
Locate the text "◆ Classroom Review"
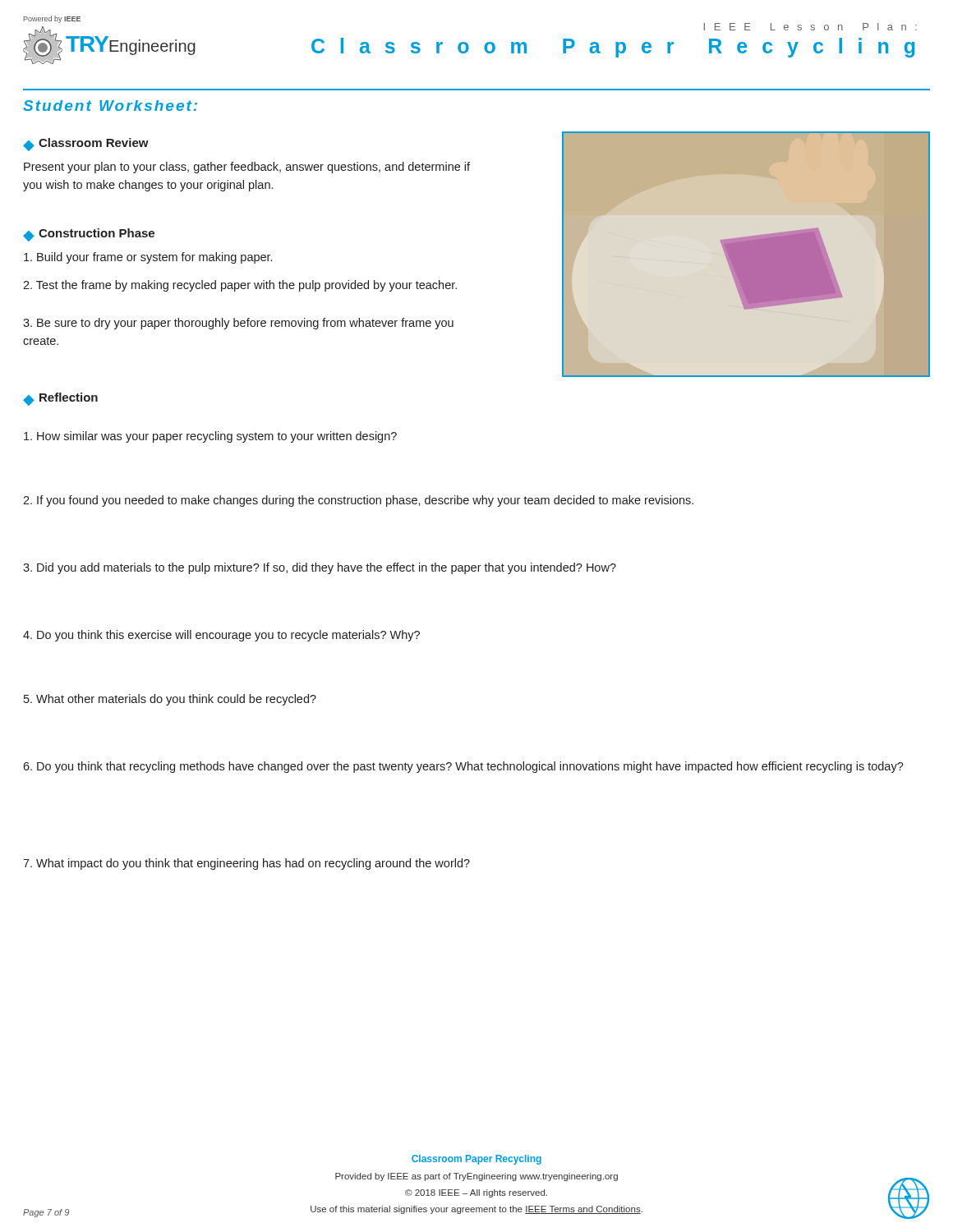pos(86,145)
